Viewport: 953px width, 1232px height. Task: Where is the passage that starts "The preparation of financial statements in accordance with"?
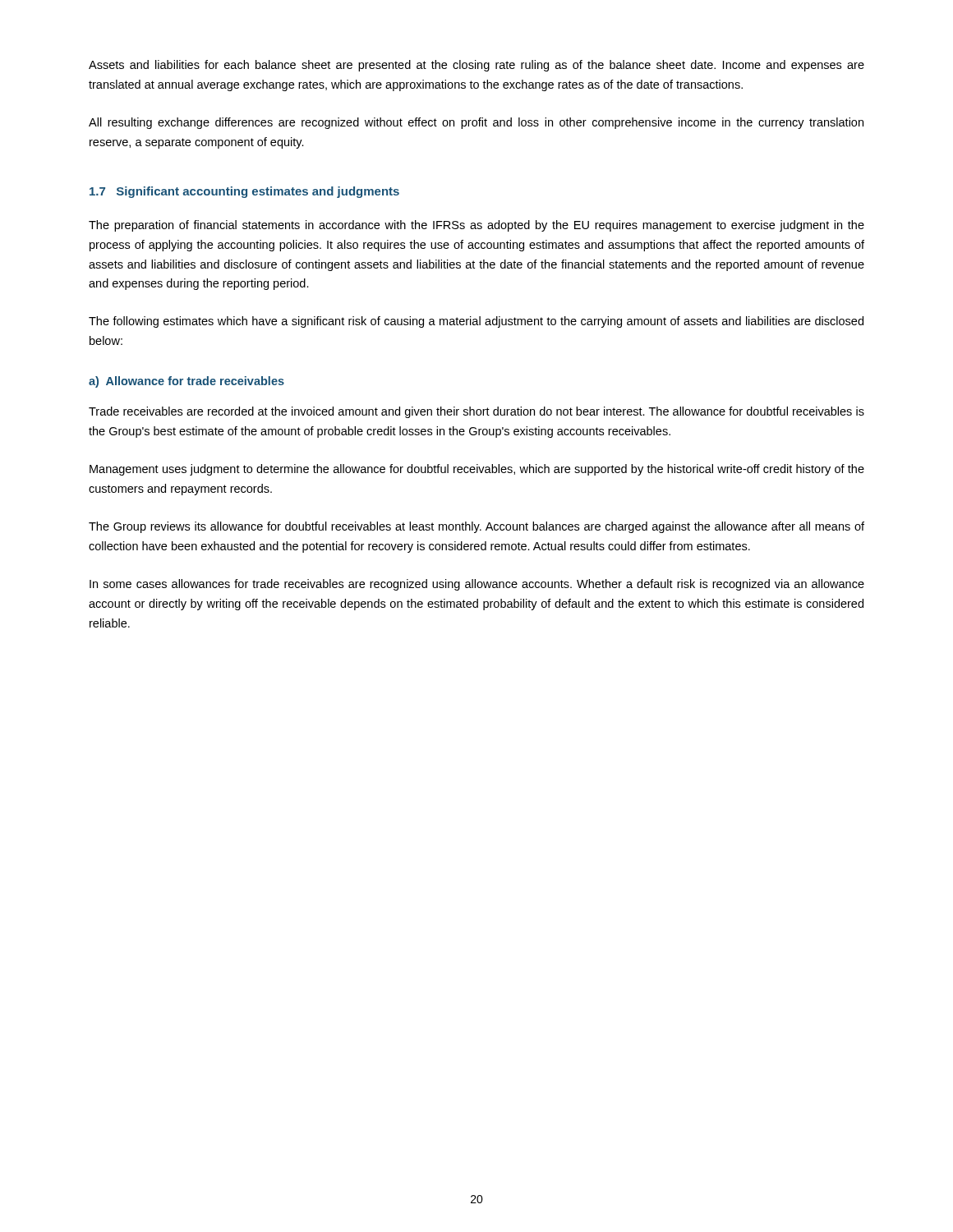(x=476, y=254)
